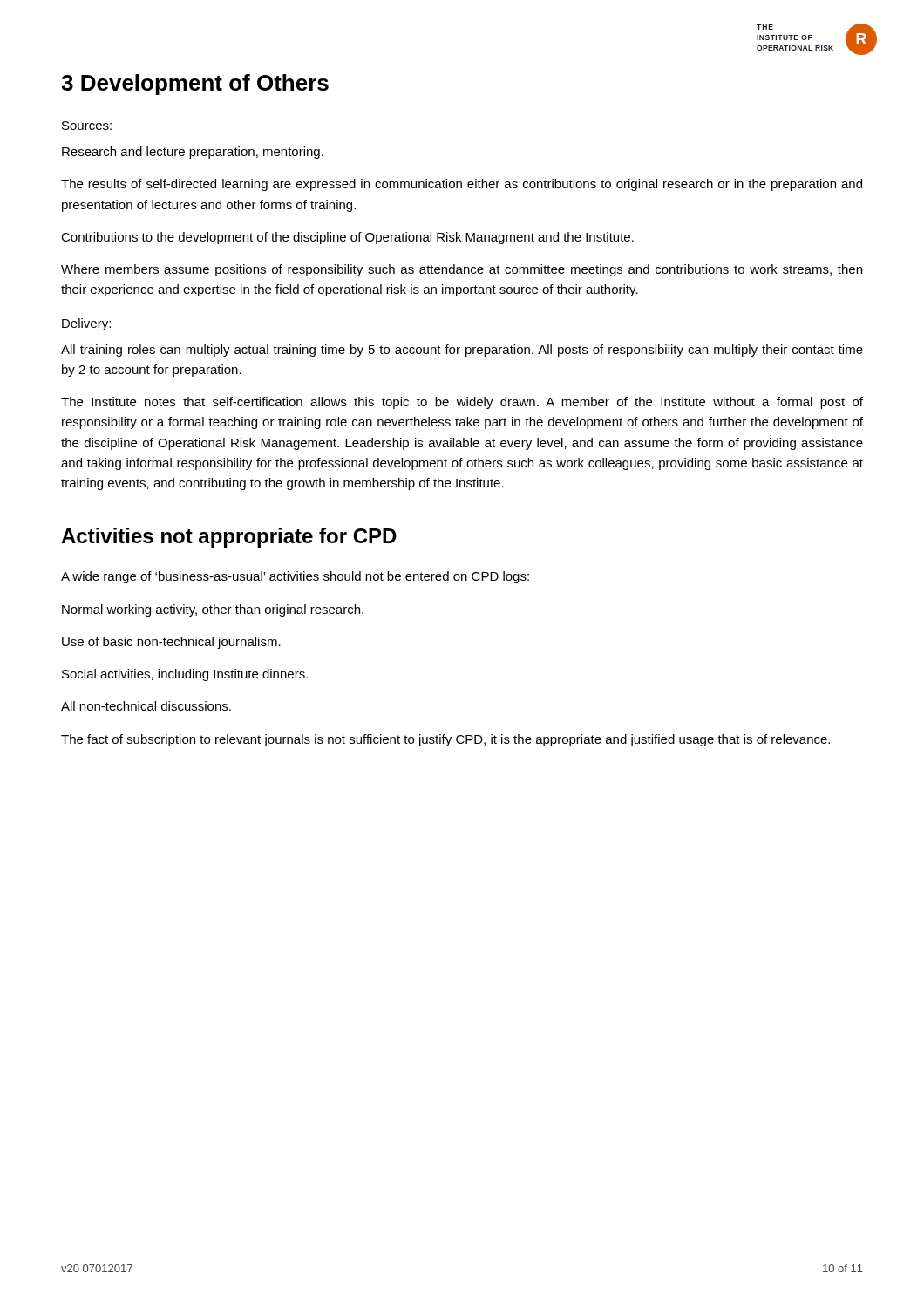Click the passage that begins "Normal working activity, other than original"

pos(213,610)
